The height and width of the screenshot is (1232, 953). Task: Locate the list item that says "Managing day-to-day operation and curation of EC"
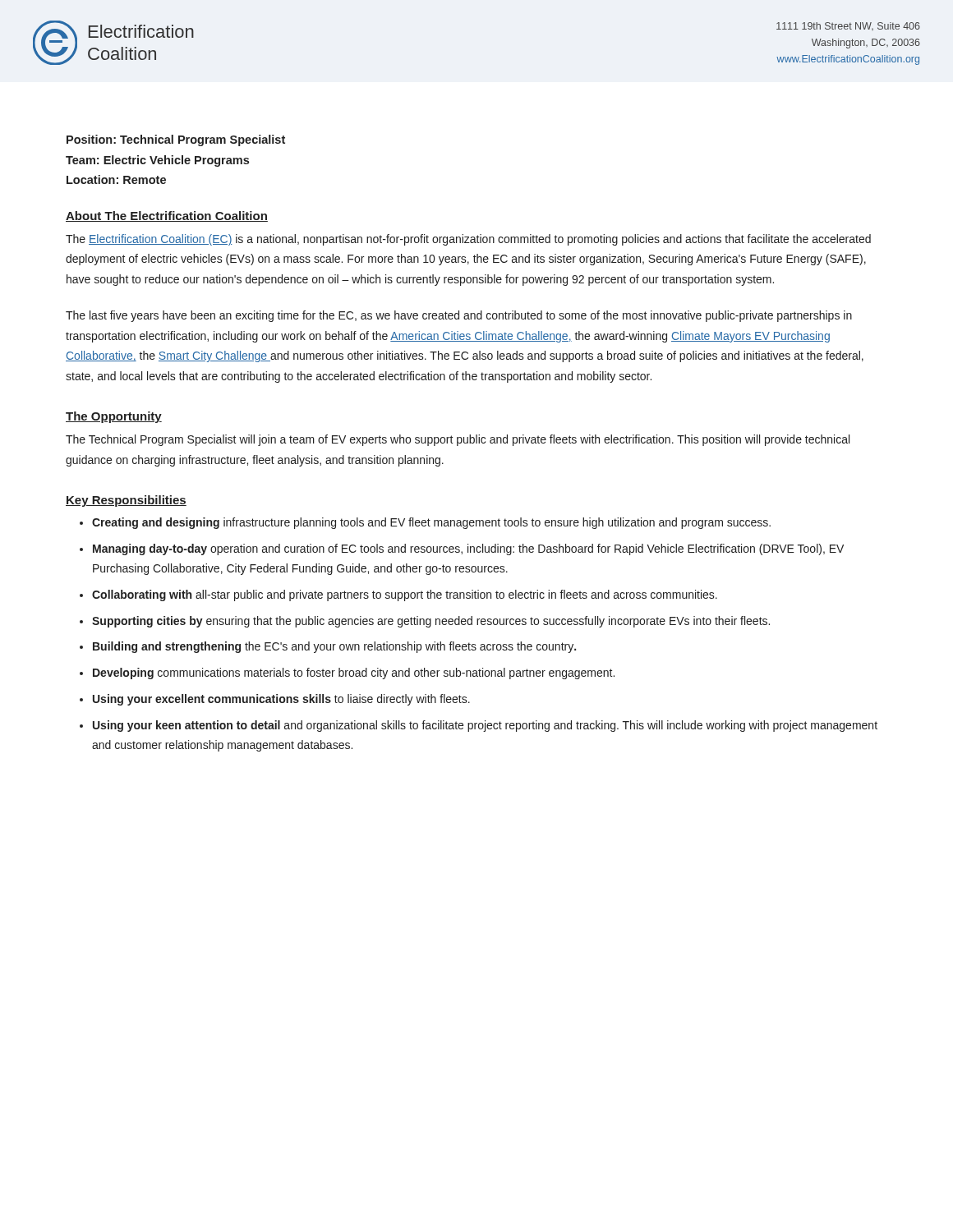468,559
